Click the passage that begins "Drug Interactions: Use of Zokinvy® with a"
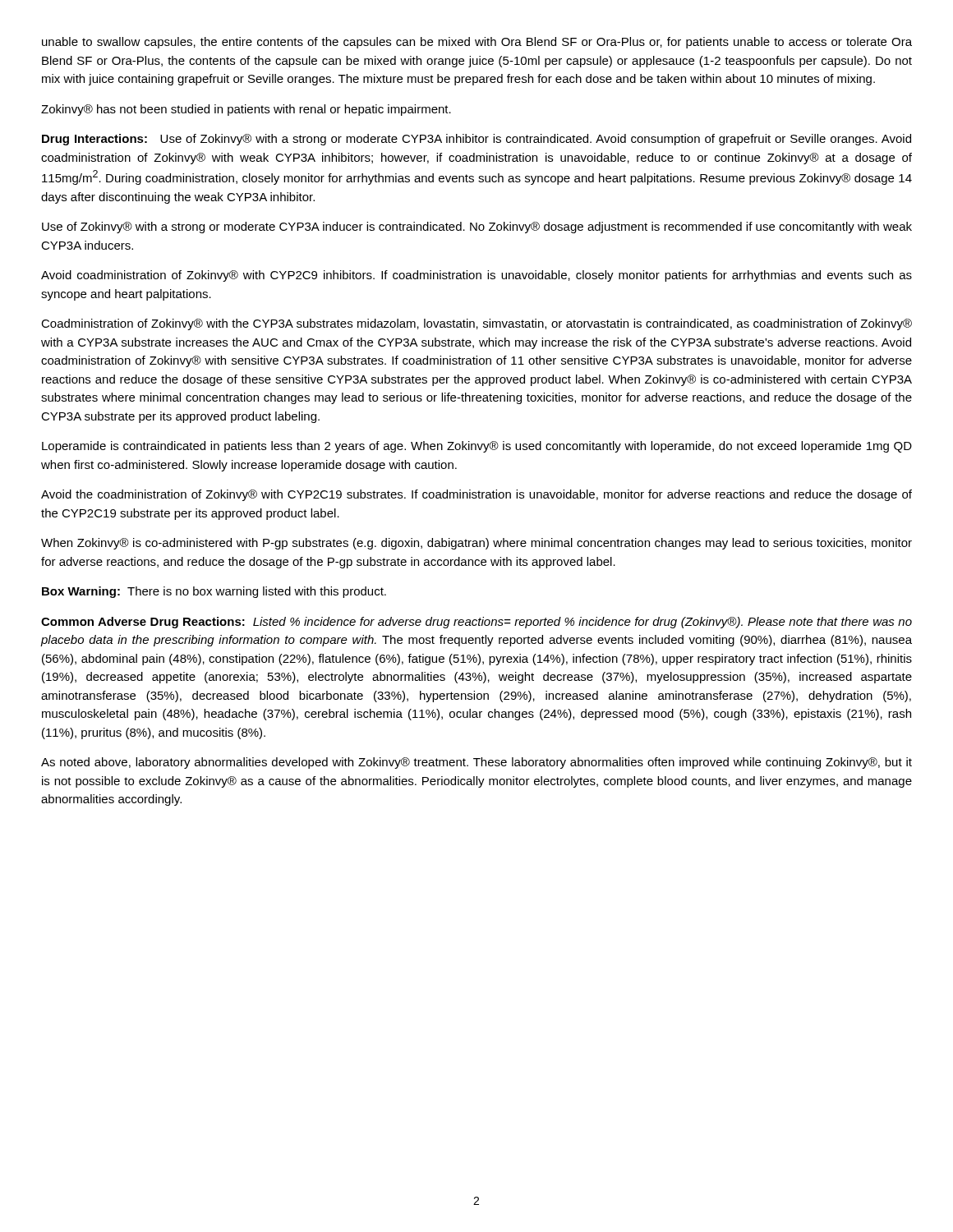This screenshot has width=953, height=1232. [x=476, y=167]
